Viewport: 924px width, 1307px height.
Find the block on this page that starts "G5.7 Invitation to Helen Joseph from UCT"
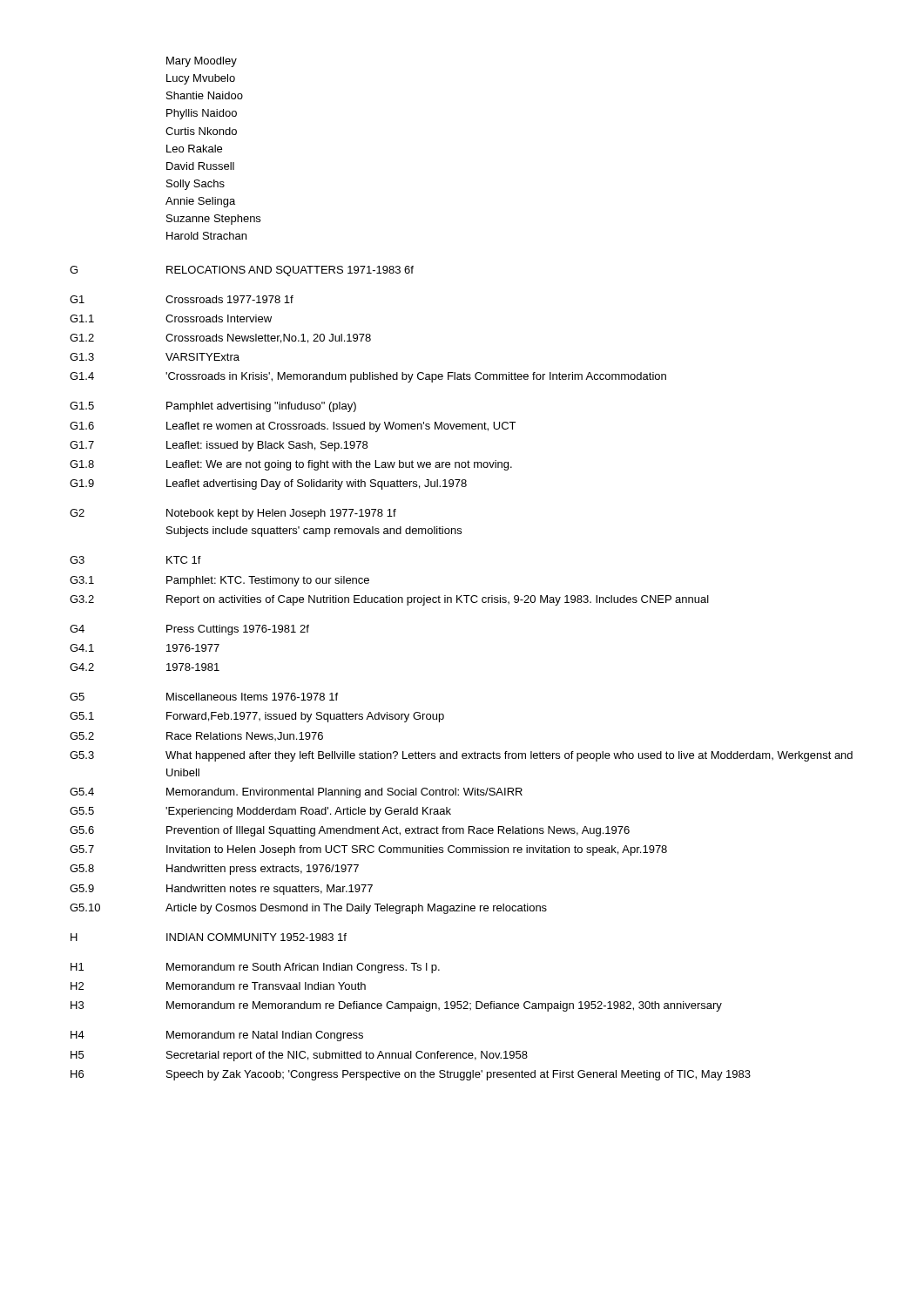[x=462, y=850]
